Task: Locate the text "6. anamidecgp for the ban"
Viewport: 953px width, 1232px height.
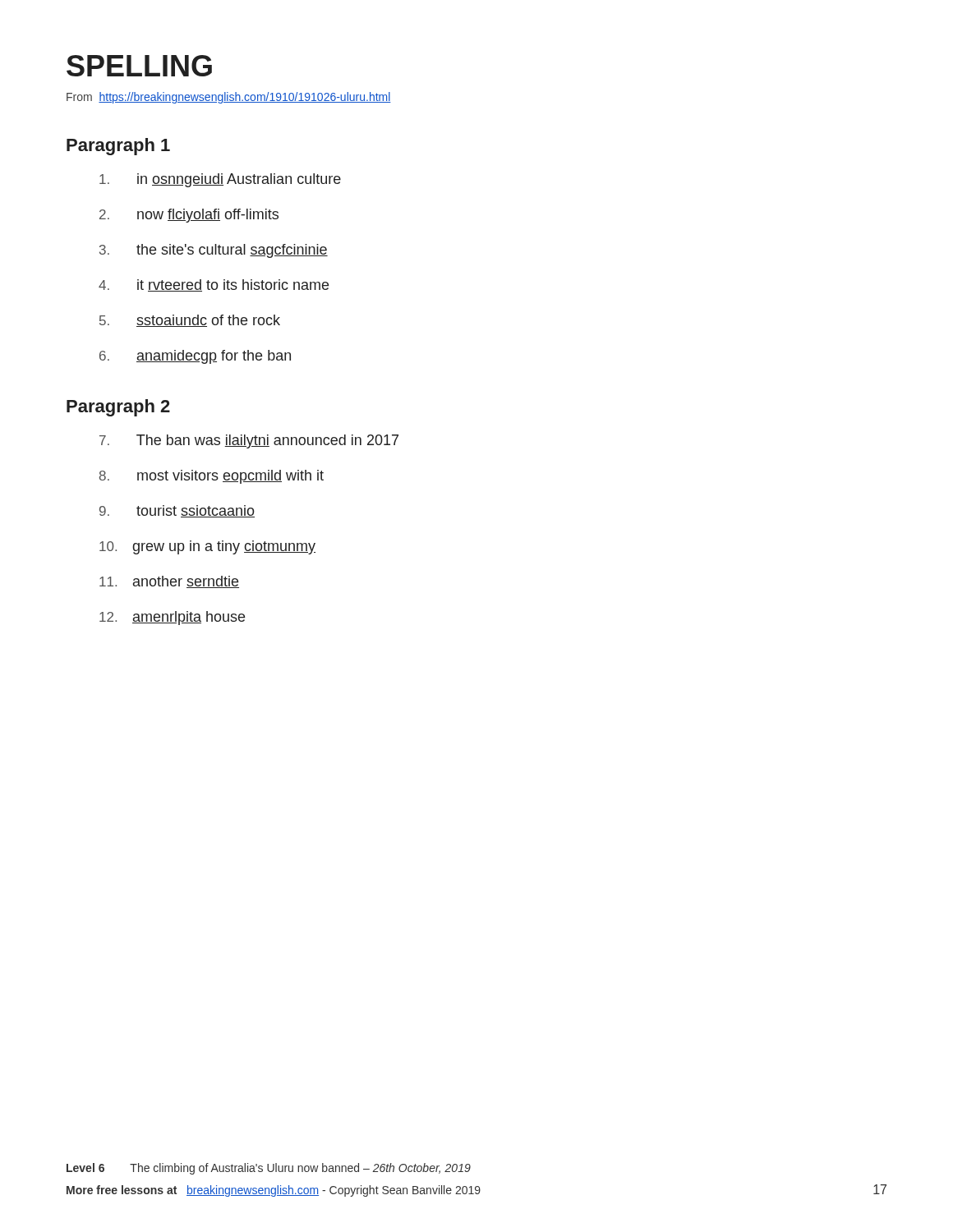Action: 195,356
